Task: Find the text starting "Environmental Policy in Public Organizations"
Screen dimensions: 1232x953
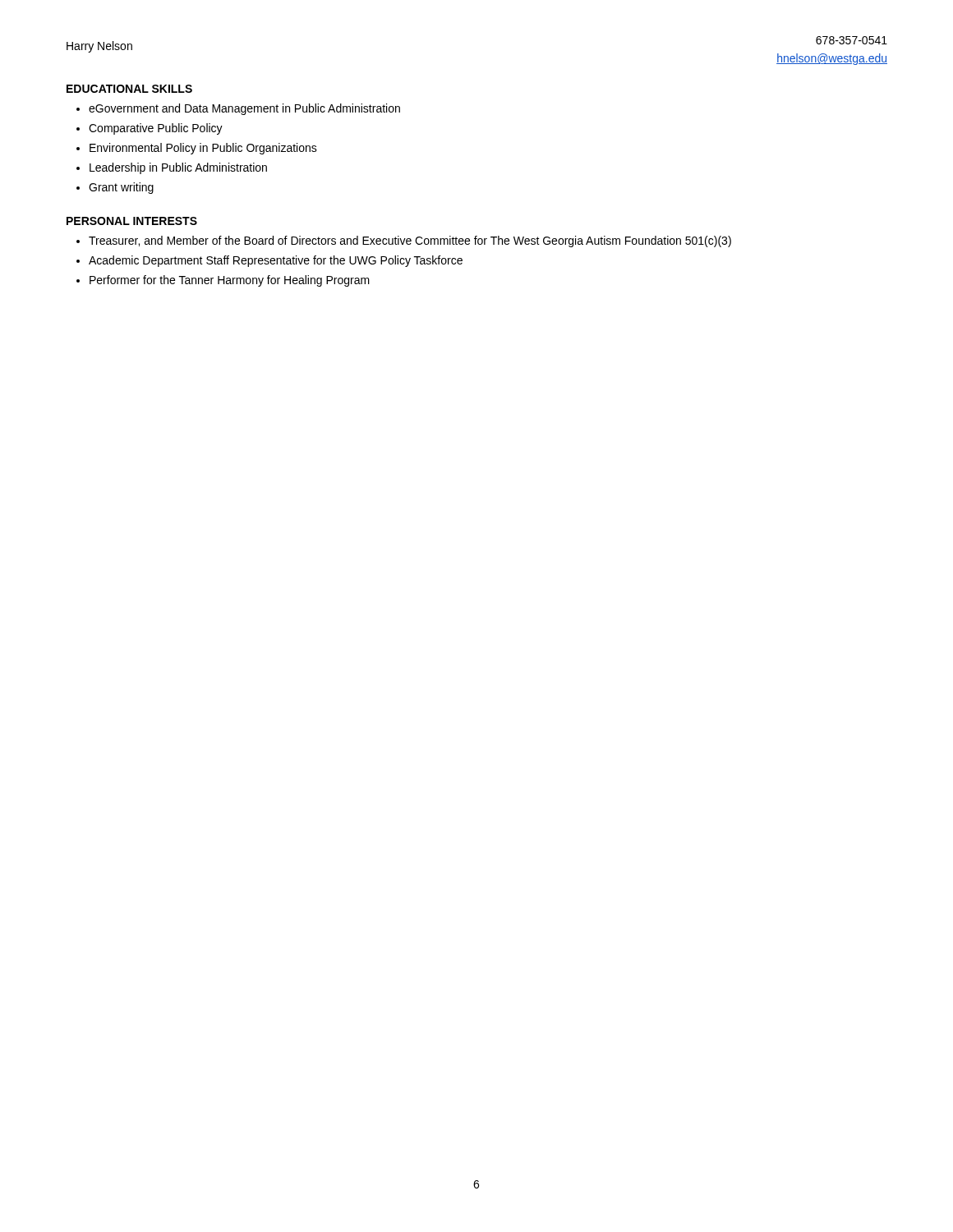Action: 203,148
